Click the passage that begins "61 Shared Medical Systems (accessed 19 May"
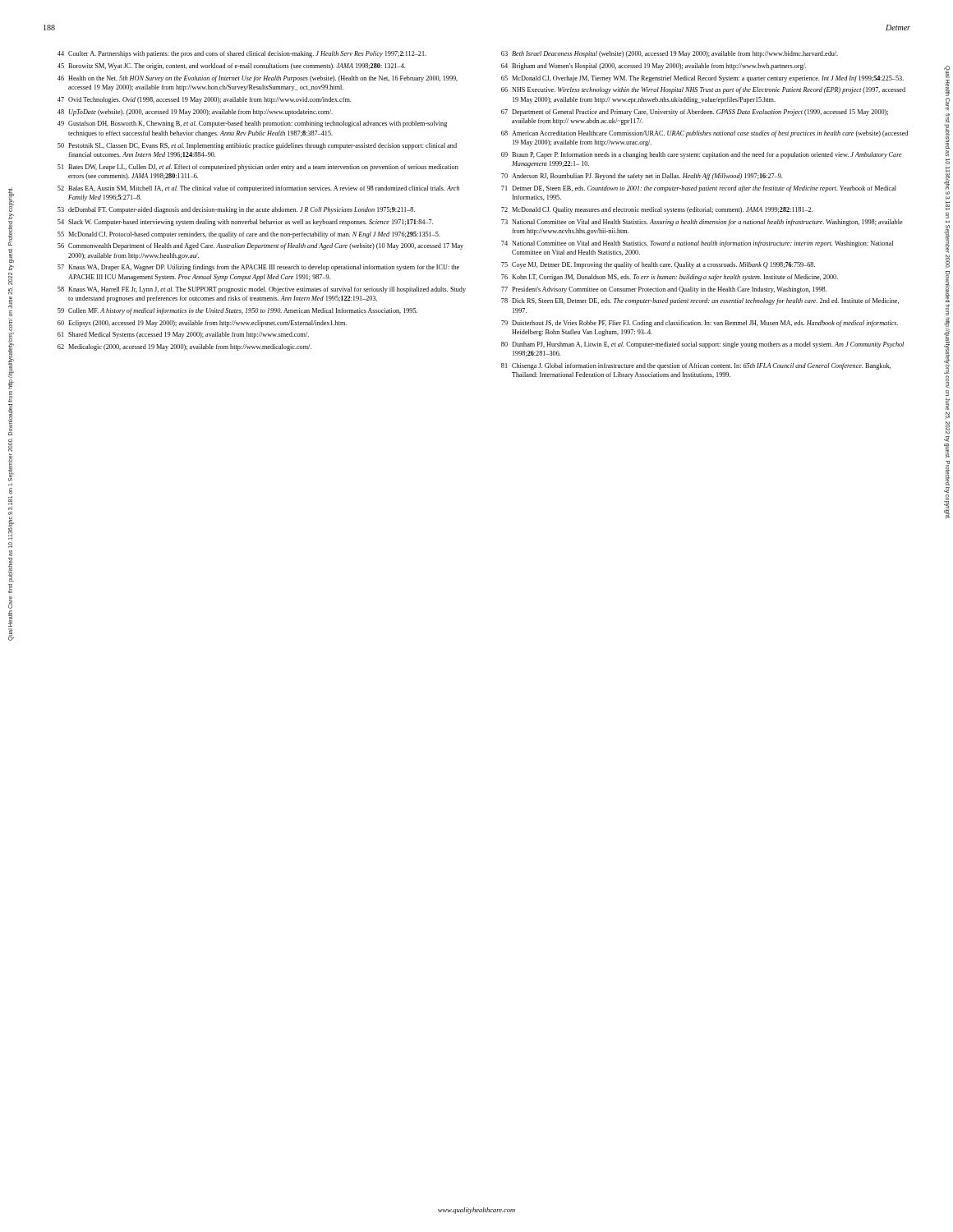This screenshot has width=953, height=1232. pos(255,335)
